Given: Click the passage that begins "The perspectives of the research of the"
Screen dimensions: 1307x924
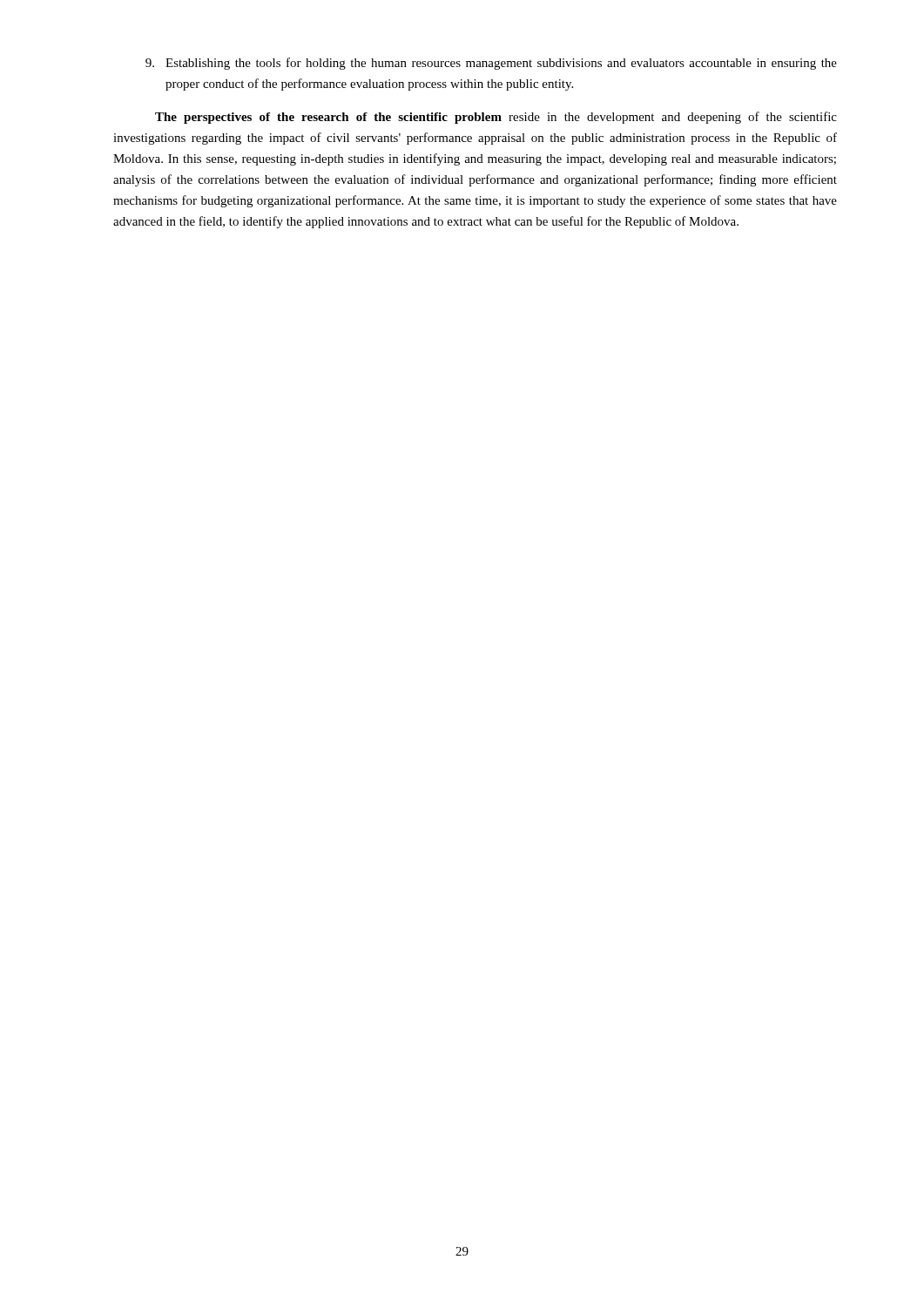Looking at the screenshot, I should point(475,169).
